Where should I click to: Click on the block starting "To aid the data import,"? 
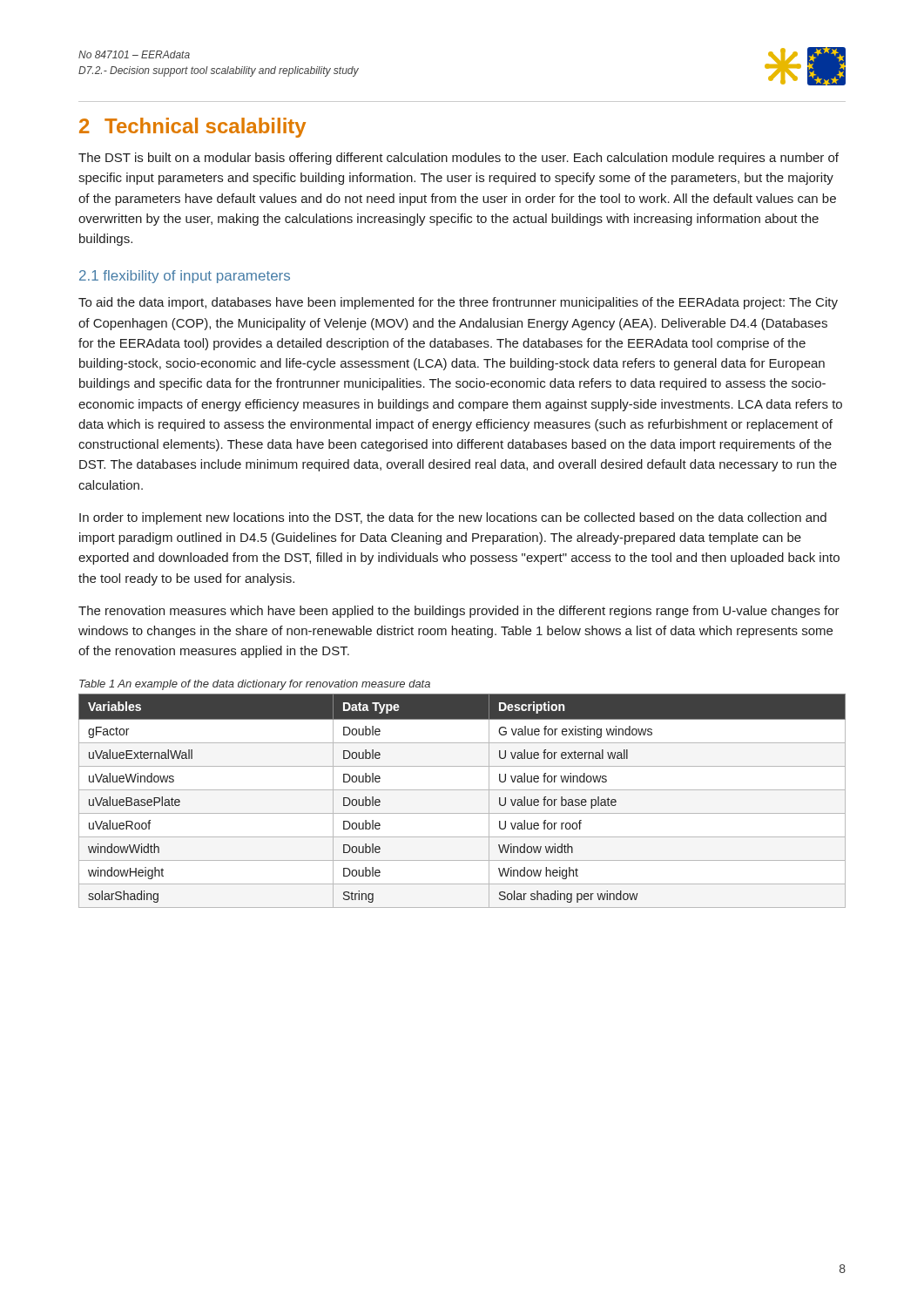461,393
